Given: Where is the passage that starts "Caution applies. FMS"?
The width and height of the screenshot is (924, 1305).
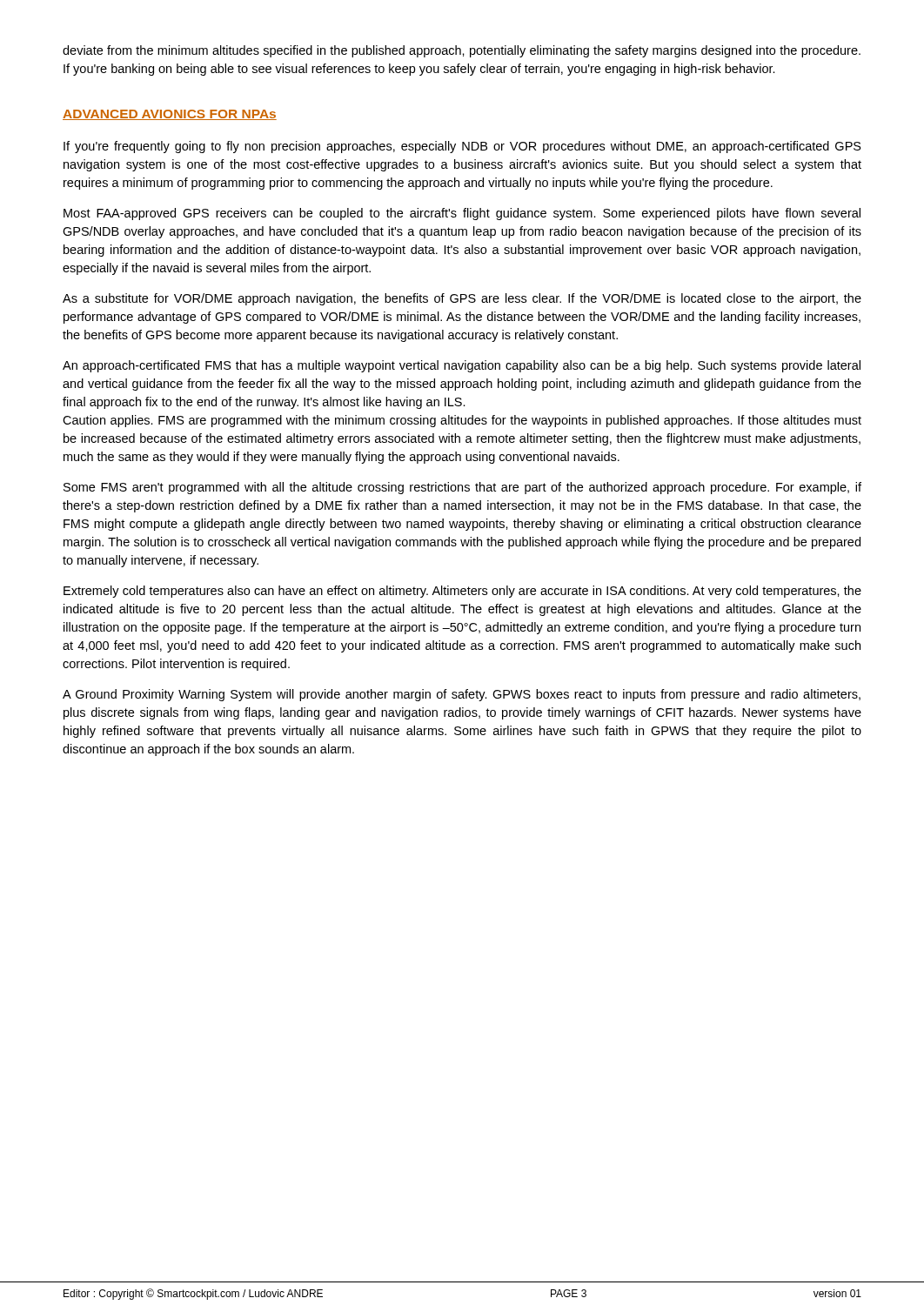Looking at the screenshot, I should (462, 439).
